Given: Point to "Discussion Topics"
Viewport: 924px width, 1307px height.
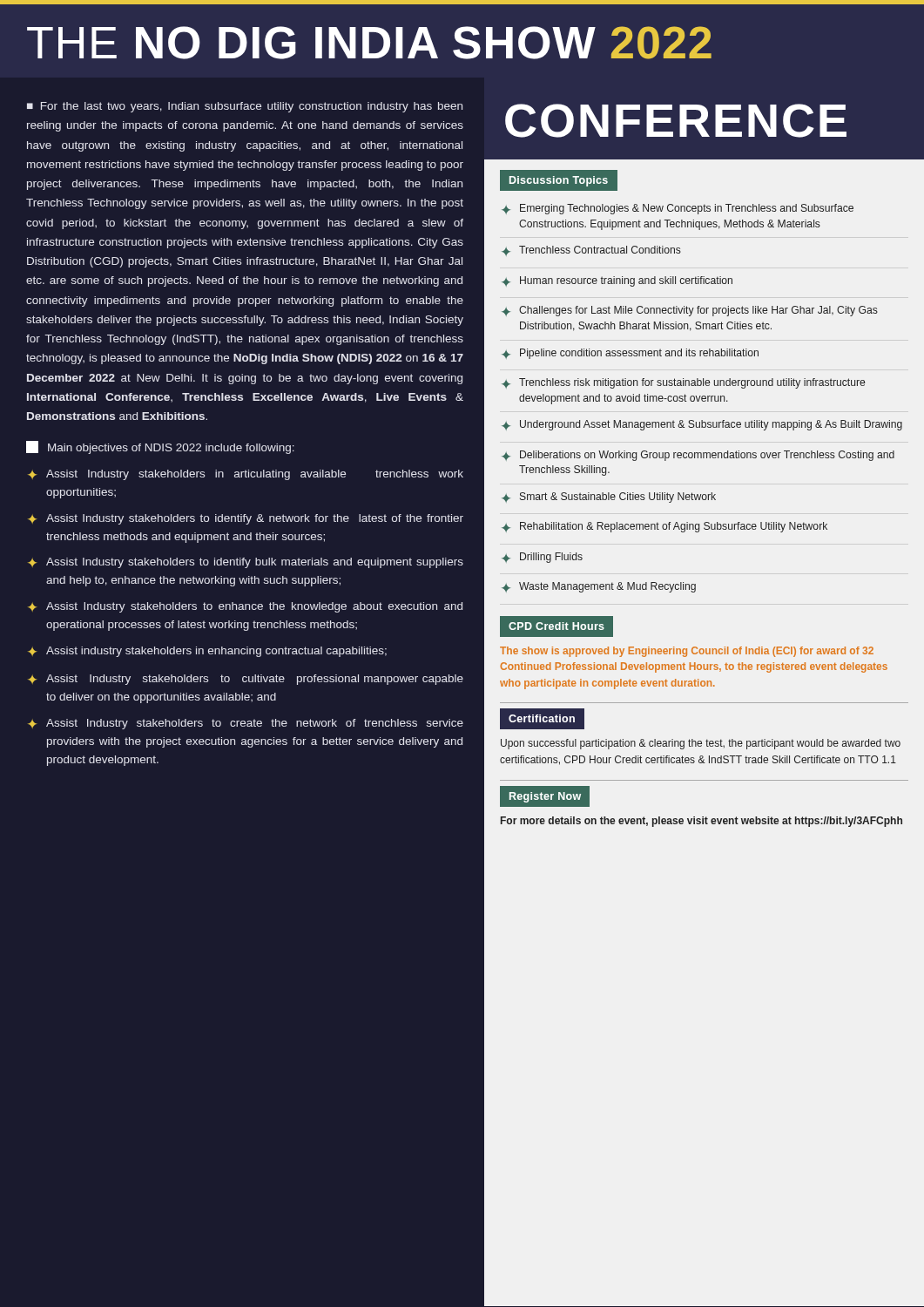Looking at the screenshot, I should coord(559,180).
